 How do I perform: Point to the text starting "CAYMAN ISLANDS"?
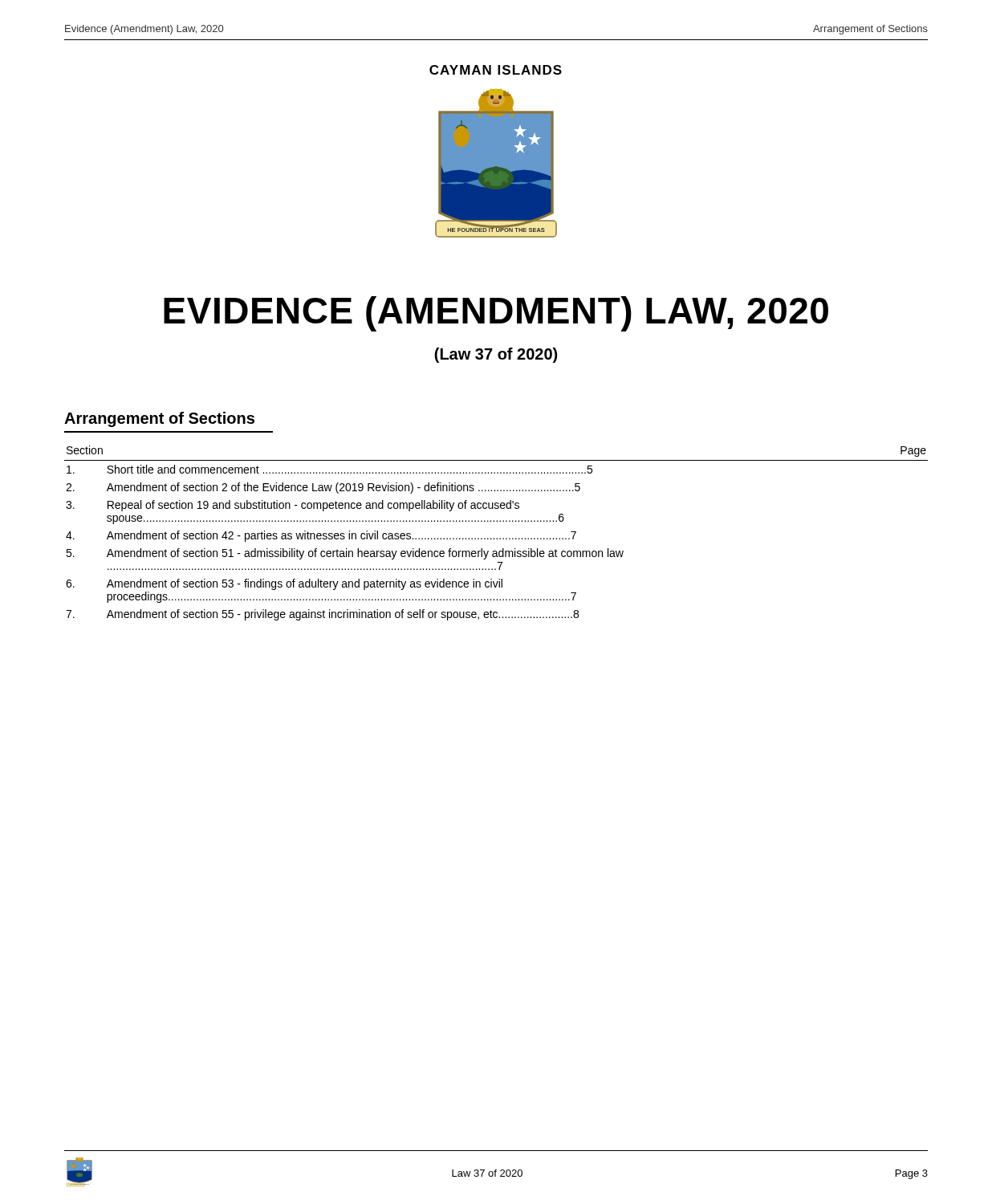496,70
